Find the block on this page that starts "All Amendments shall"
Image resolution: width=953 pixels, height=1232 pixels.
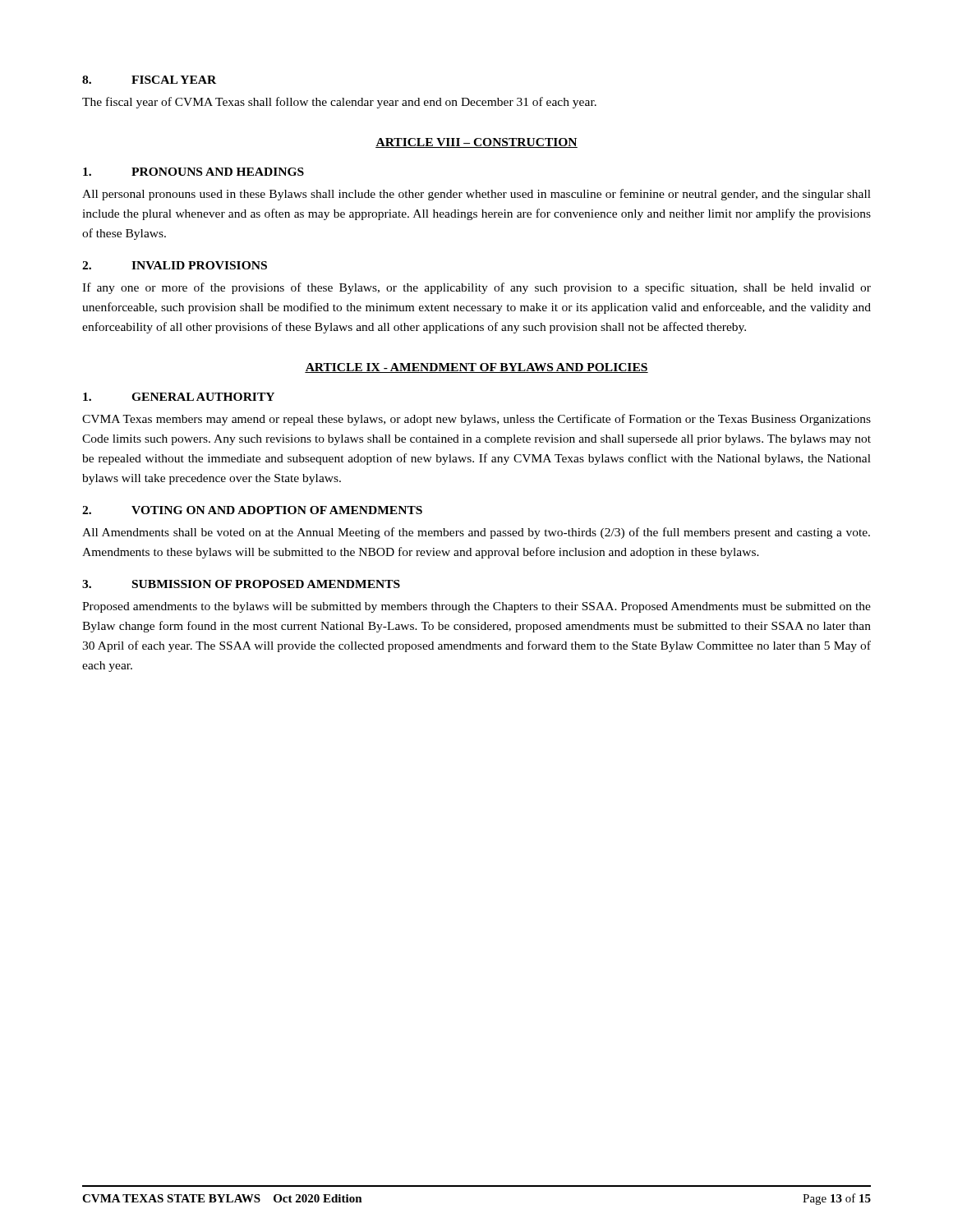(476, 542)
